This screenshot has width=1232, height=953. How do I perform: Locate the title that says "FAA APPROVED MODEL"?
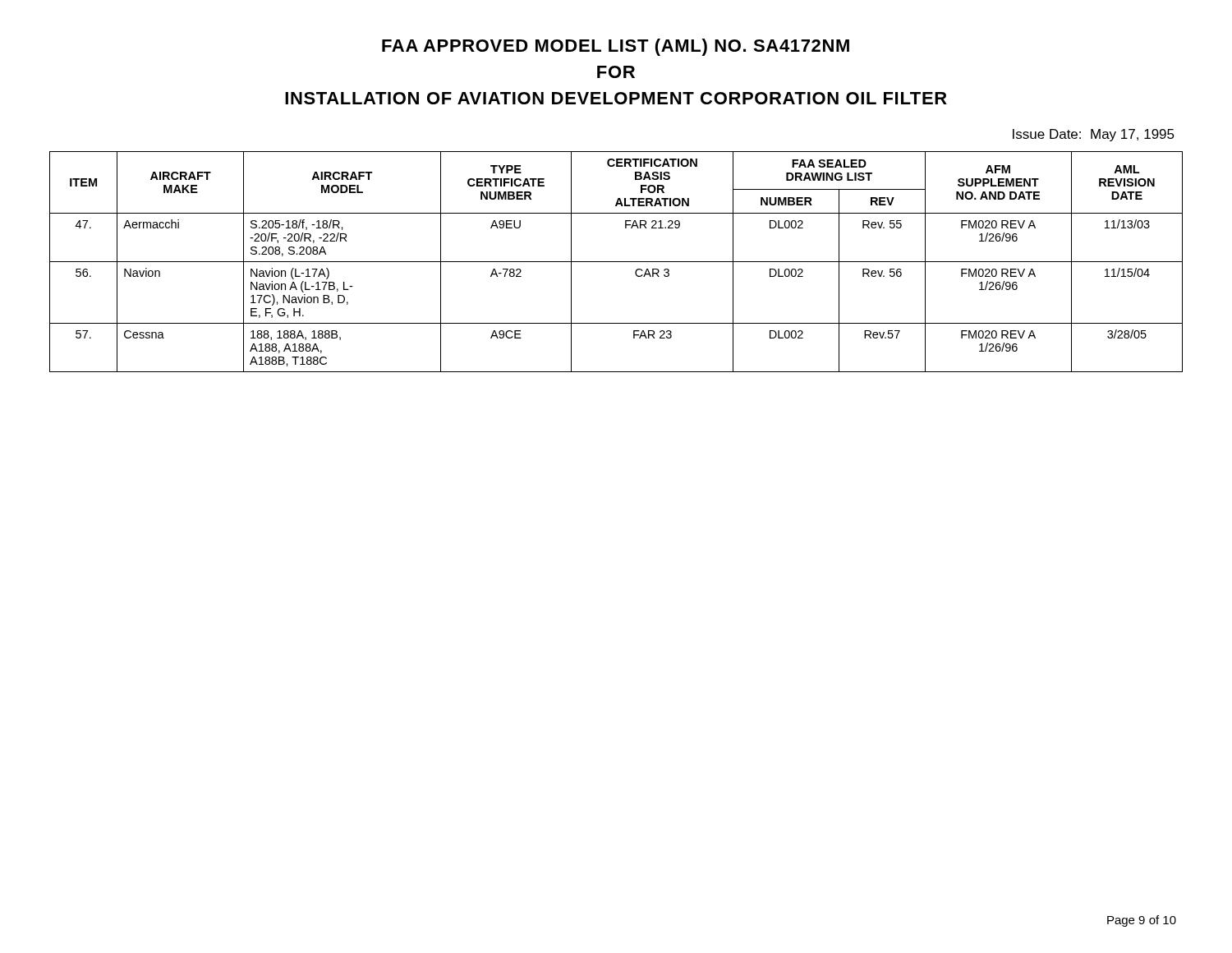tap(616, 72)
